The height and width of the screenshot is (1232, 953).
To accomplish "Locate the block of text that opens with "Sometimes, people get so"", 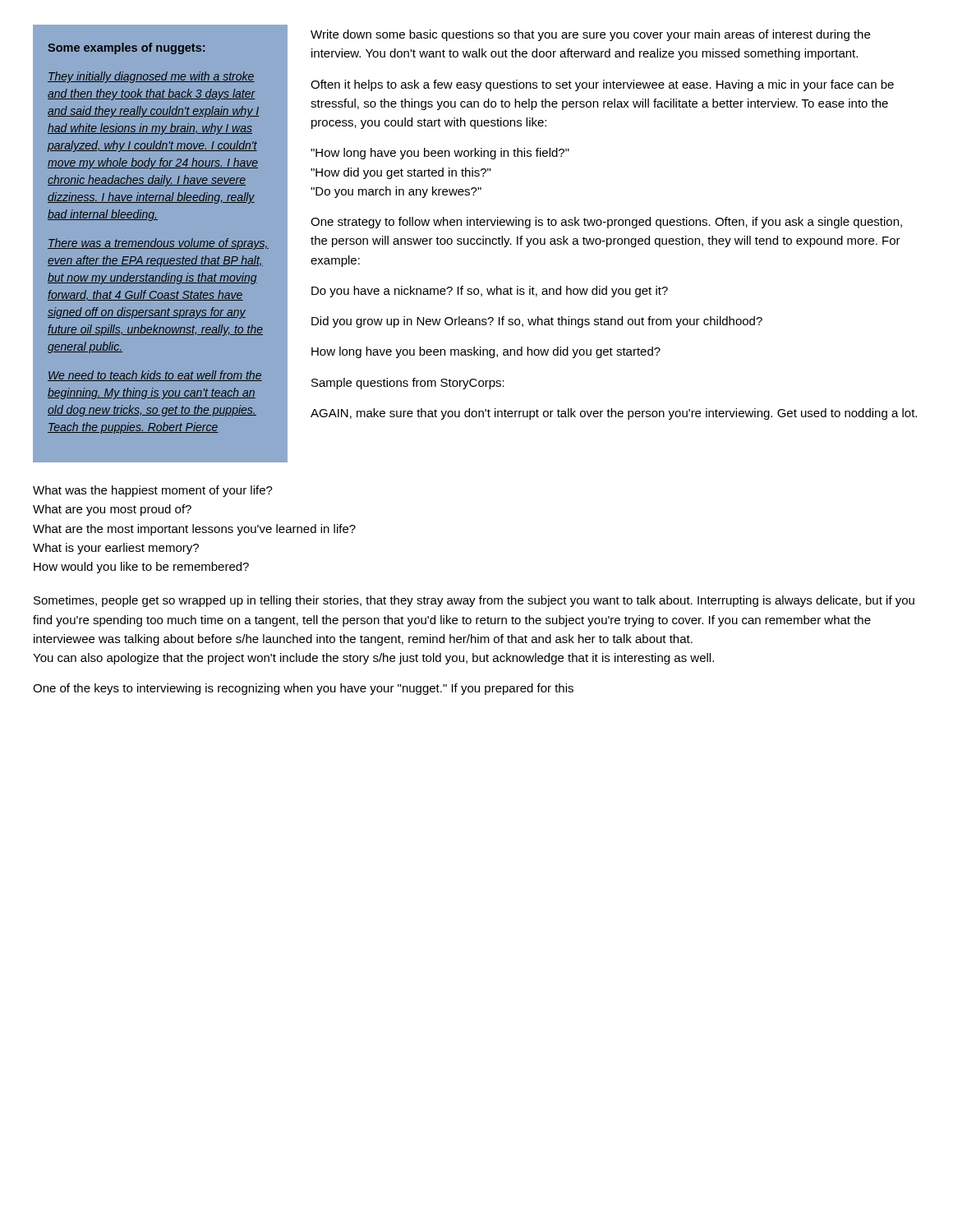I will pyautogui.click(x=476, y=629).
